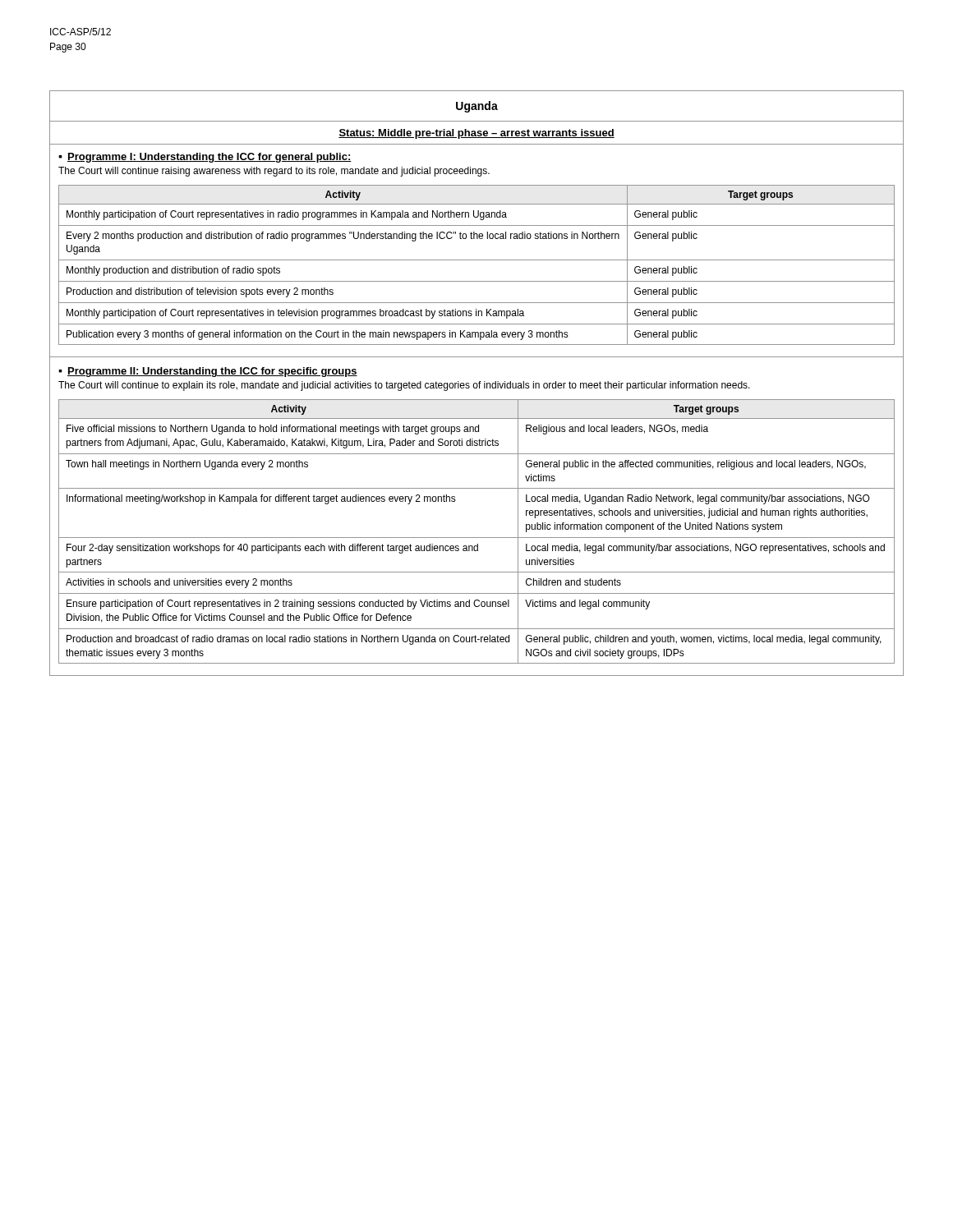Find the section header that says "Programme II: Understanding the ICC for"
Viewport: 953px width, 1232px height.
[x=212, y=371]
